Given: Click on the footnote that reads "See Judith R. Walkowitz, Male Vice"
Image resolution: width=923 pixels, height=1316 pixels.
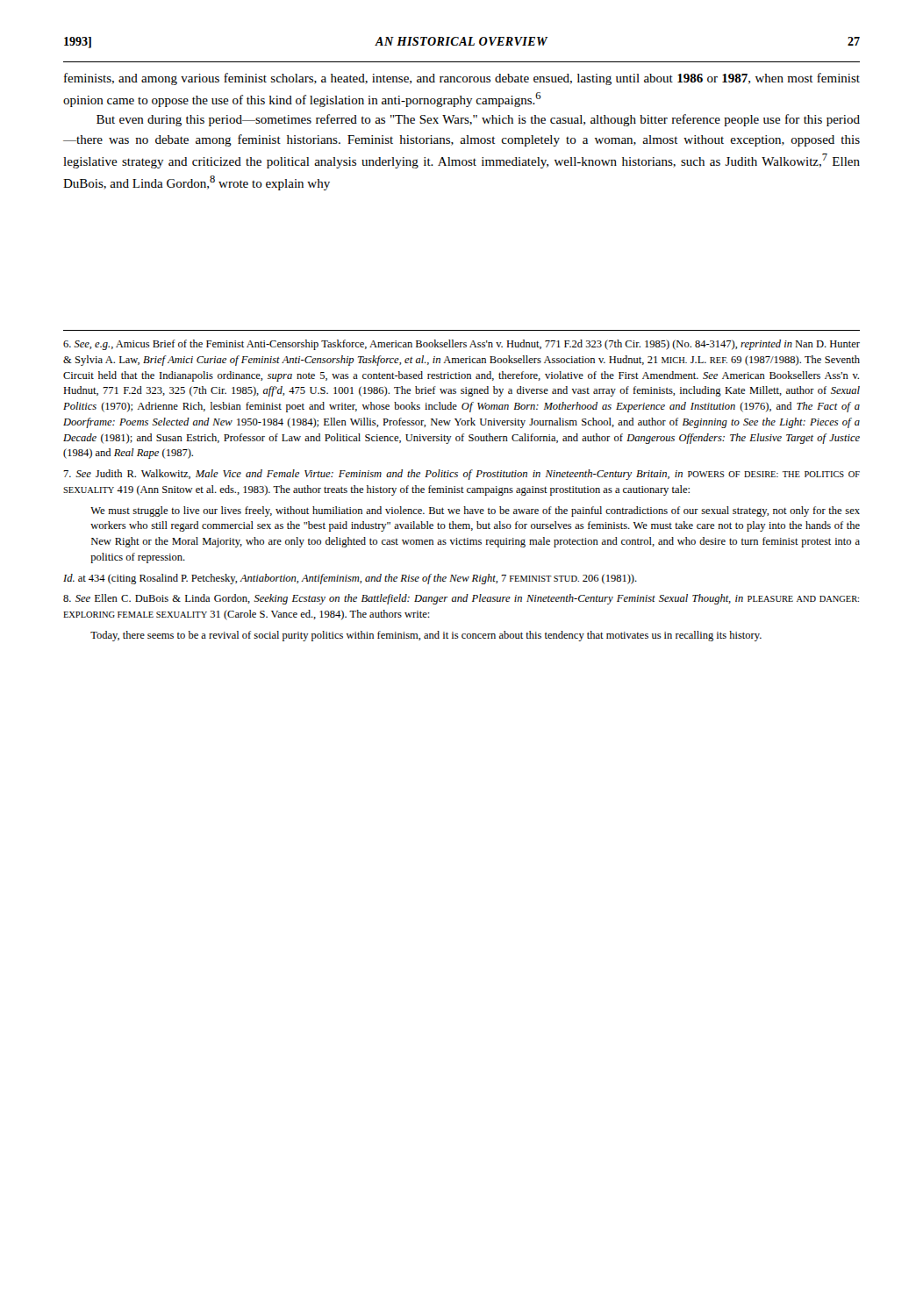Looking at the screenshot, I should (462, 527).
